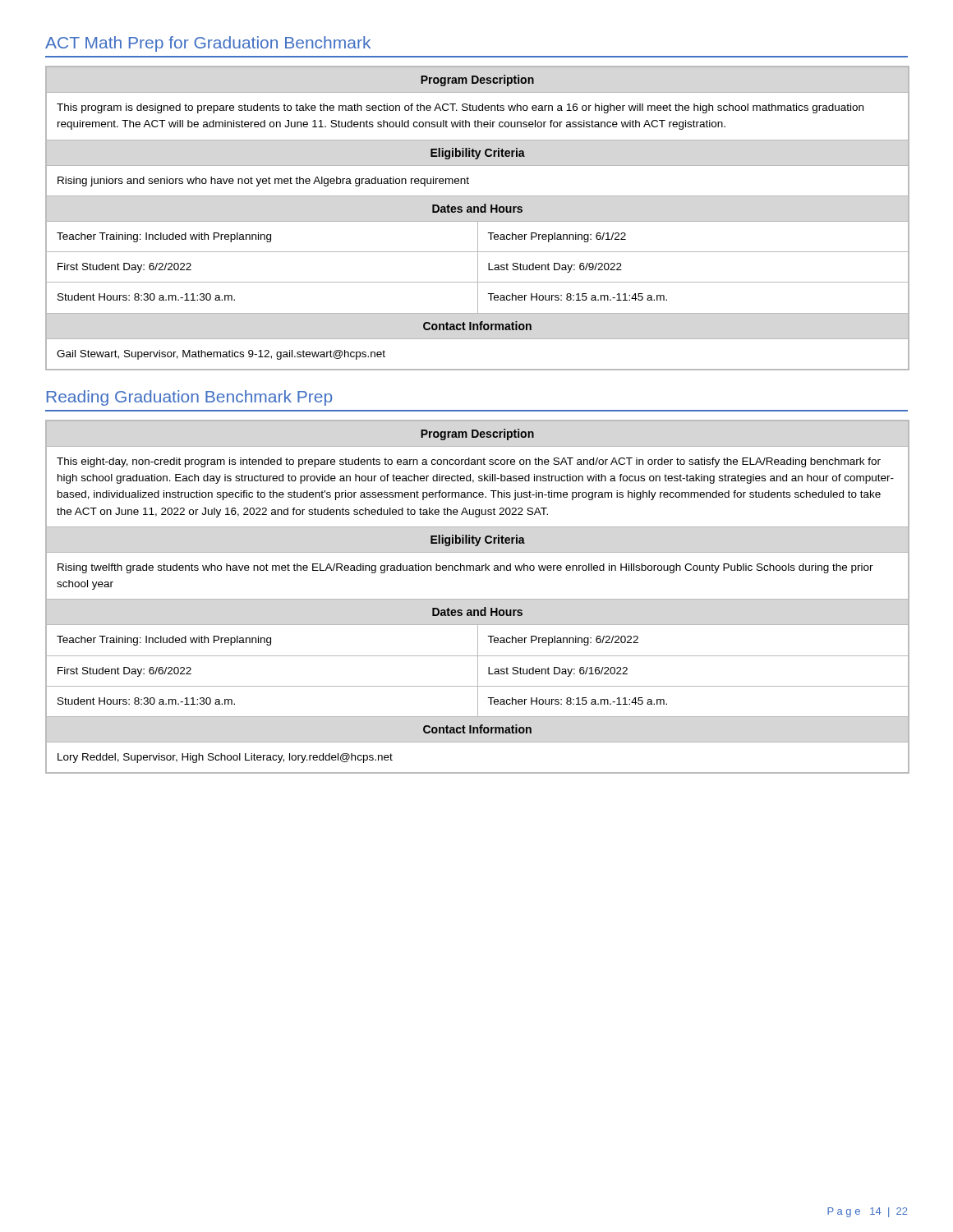Locate the block starting "Reading Graduation Benchmark Prep"
This screenshot has width=953, height=1232.
[189, 396]
